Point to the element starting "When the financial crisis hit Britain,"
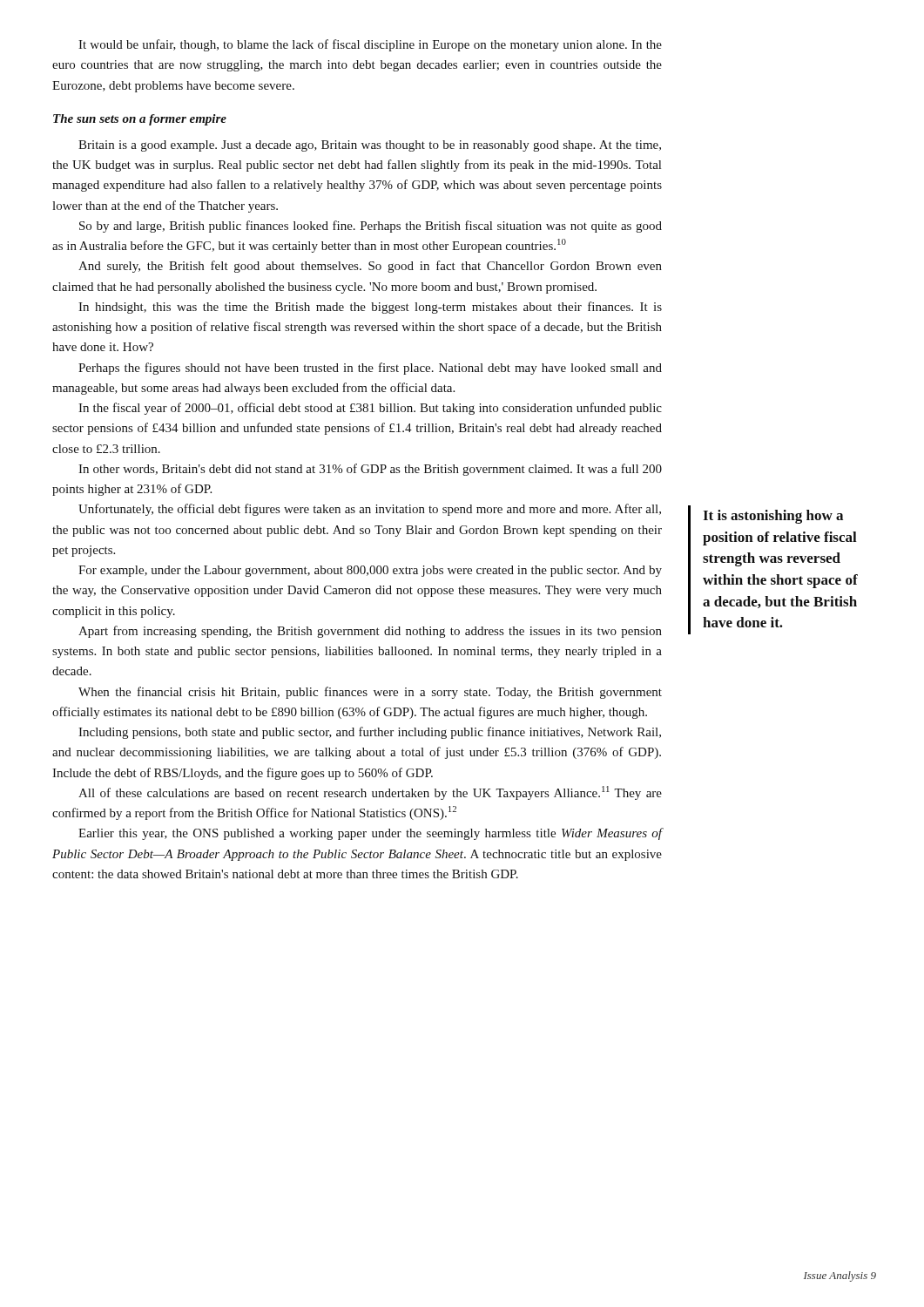Viewport: 924px width, 1307px height. pos(357,702)
